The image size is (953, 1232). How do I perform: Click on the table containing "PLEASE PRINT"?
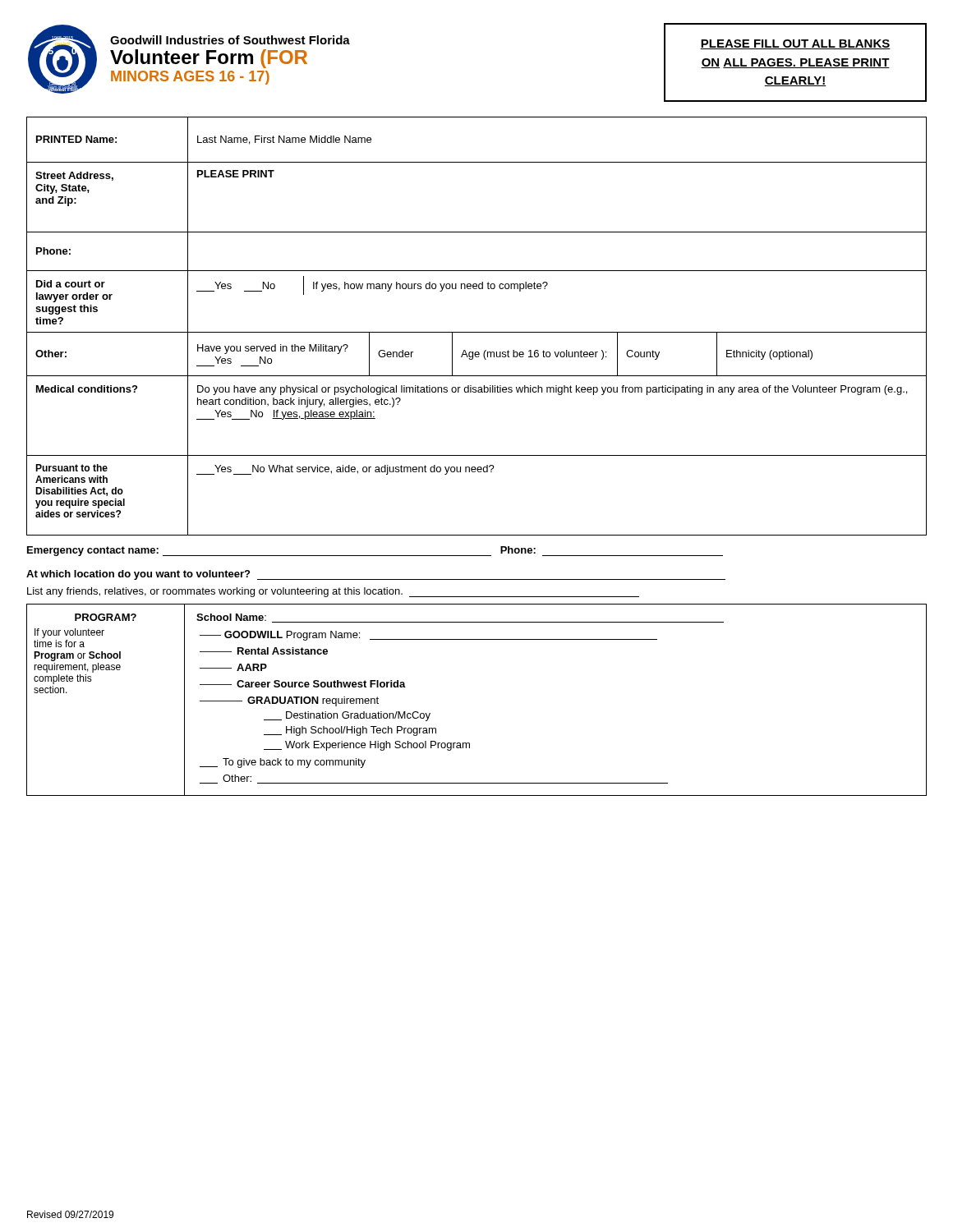pyautogui.click(x=476, y=326)
